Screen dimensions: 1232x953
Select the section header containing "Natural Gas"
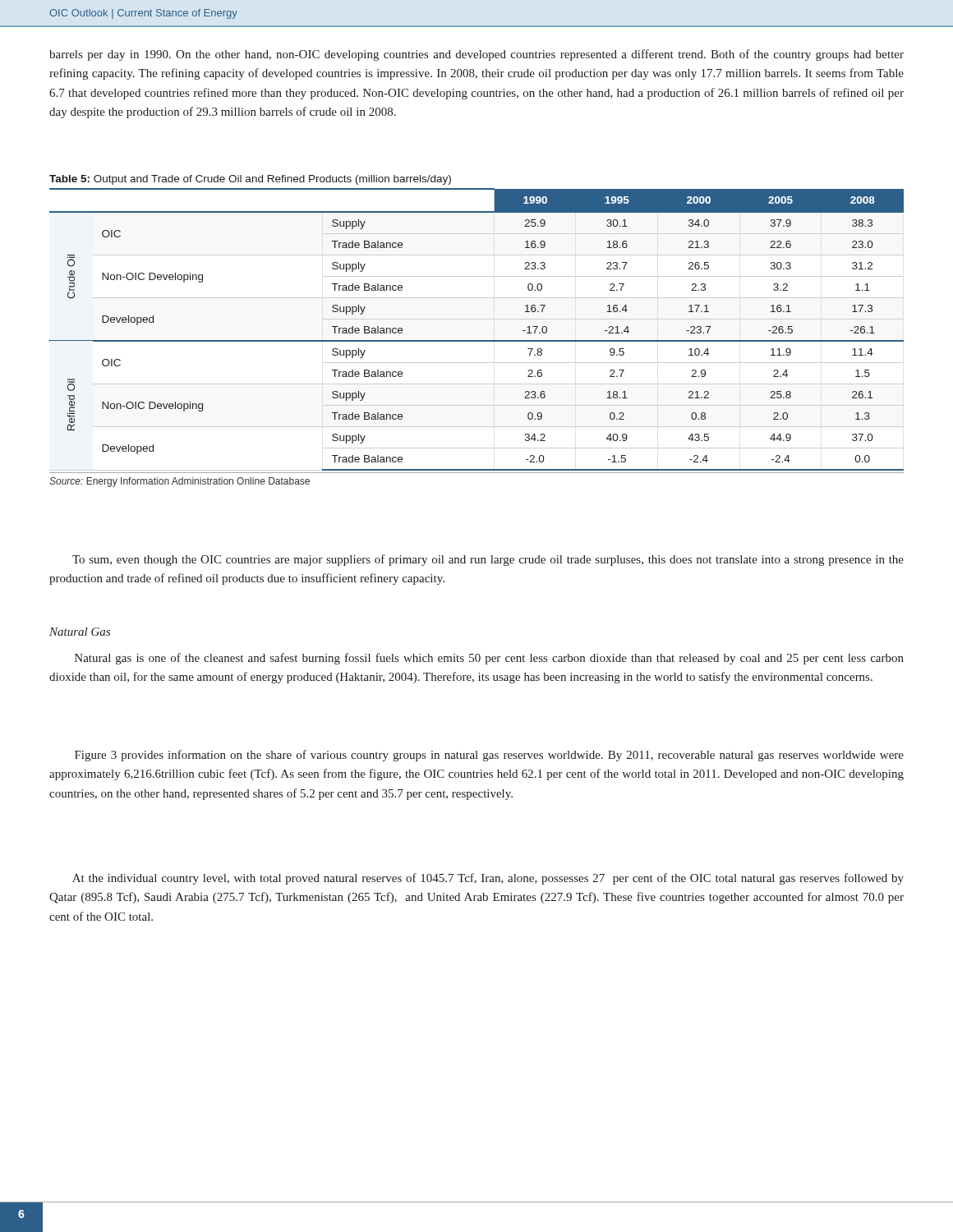80,632
